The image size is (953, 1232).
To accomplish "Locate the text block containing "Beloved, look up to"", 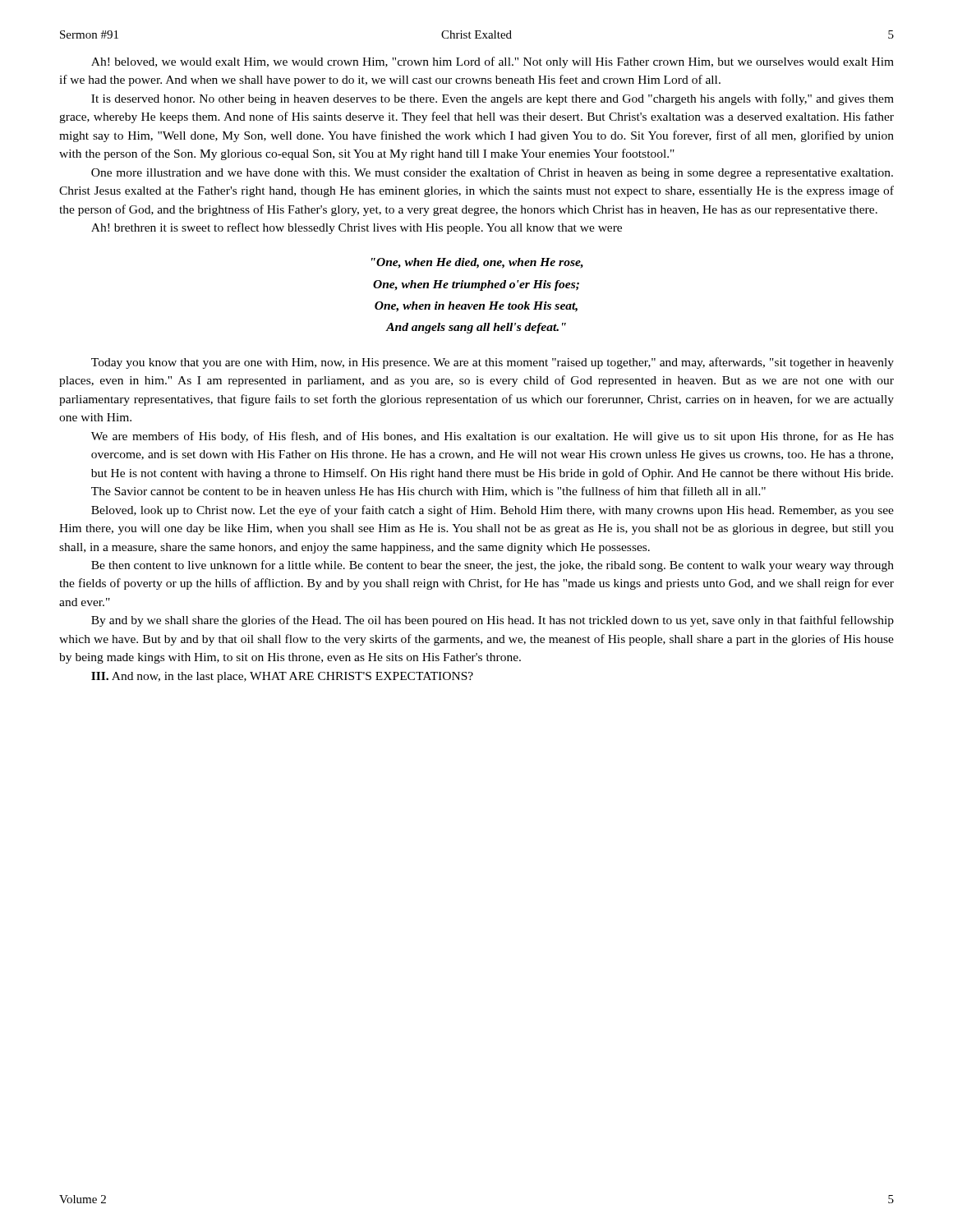I will [476, 528].
